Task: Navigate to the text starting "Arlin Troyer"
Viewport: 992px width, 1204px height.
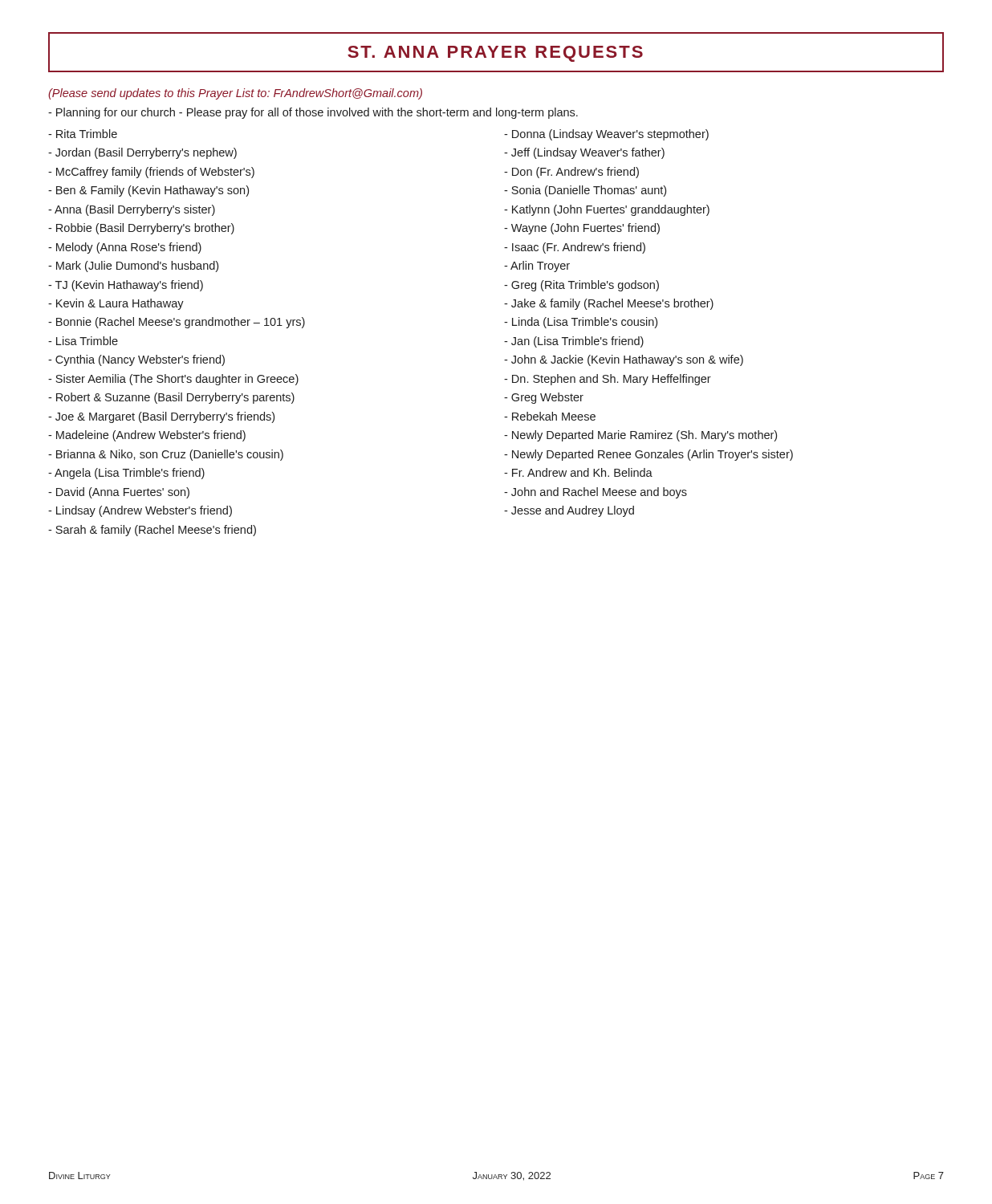Action: (537, 266)
